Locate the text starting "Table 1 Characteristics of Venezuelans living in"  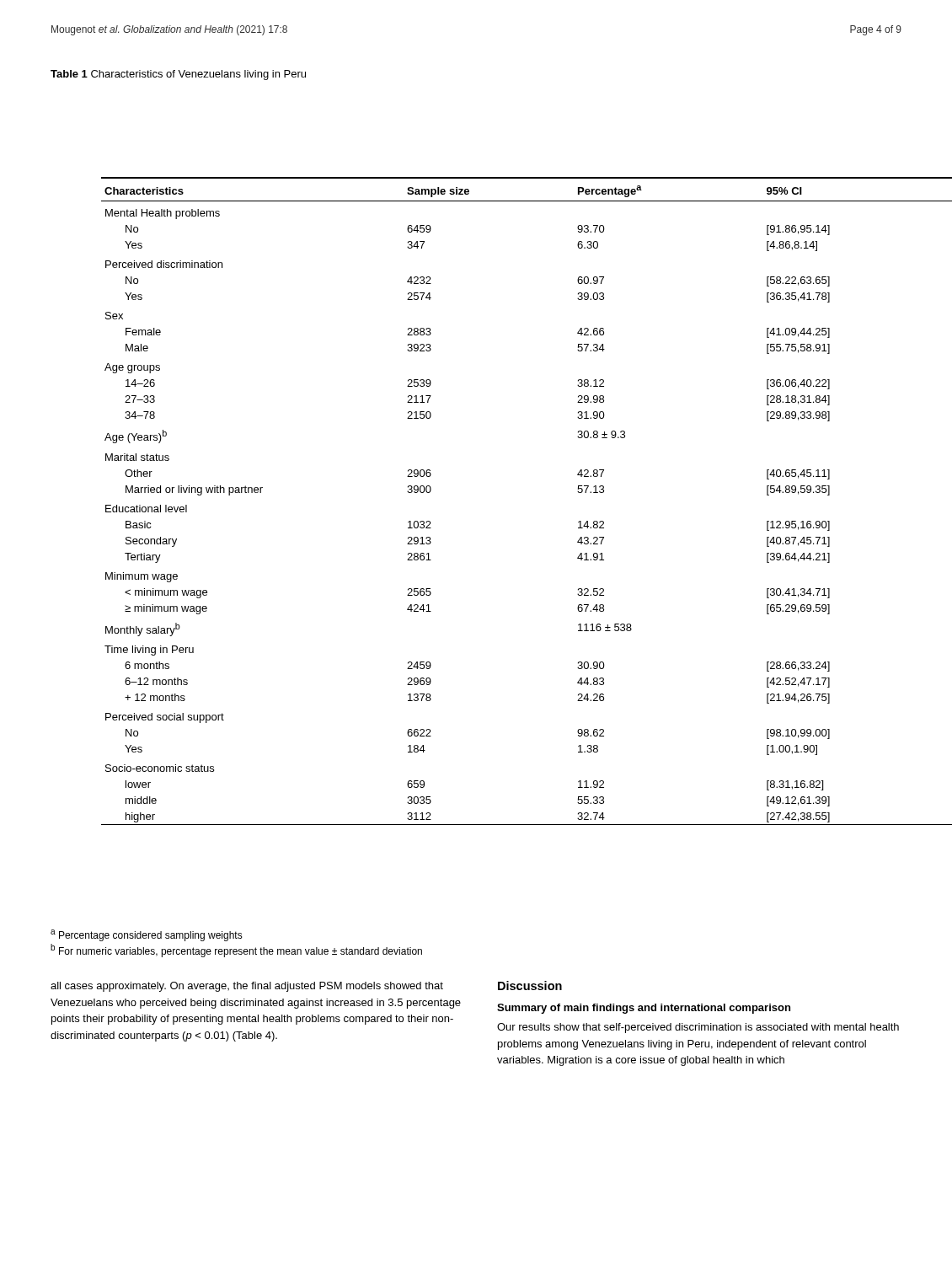point(179,74)
